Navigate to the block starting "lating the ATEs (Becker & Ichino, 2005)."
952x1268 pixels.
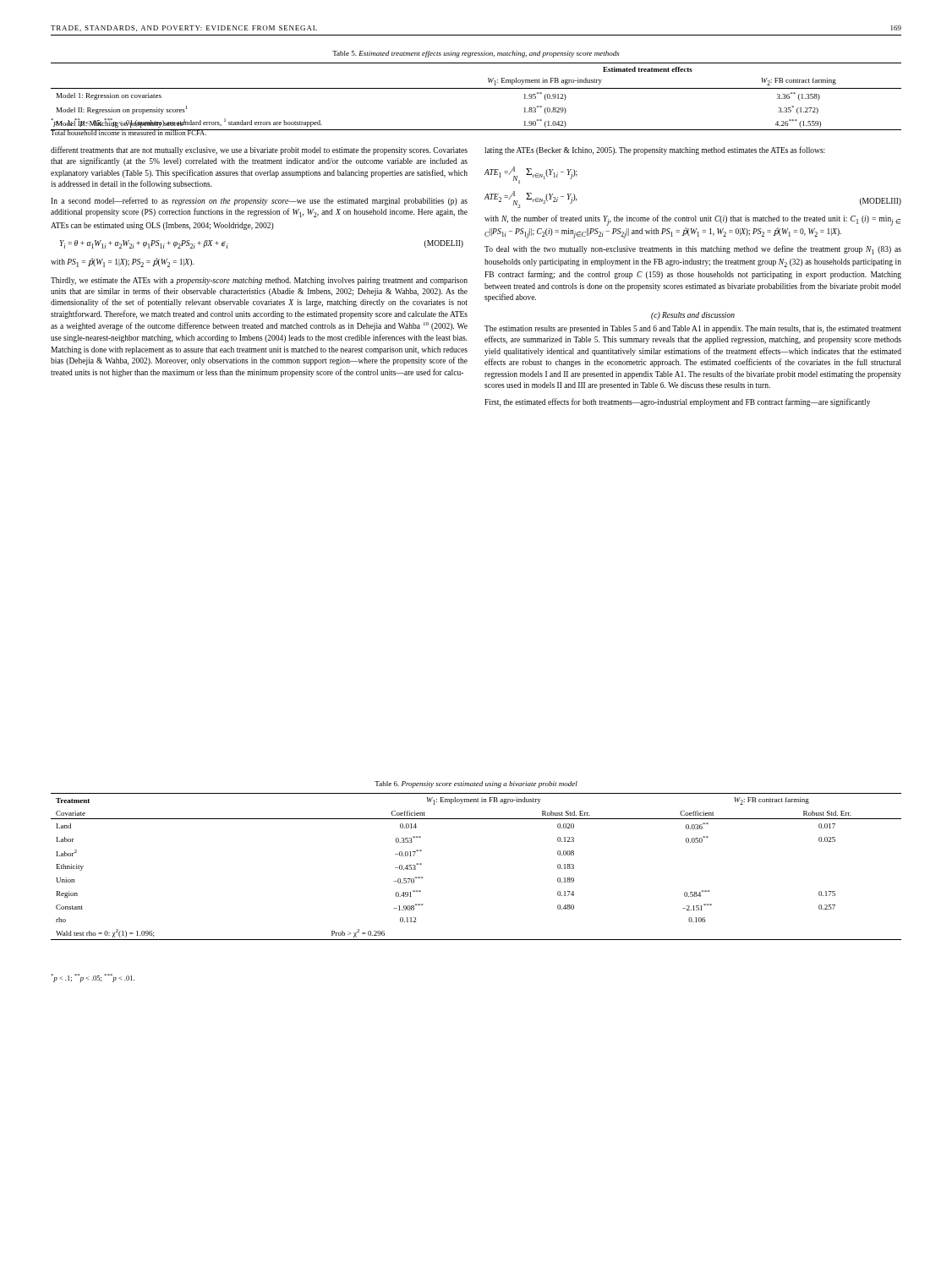click(655, 150)
